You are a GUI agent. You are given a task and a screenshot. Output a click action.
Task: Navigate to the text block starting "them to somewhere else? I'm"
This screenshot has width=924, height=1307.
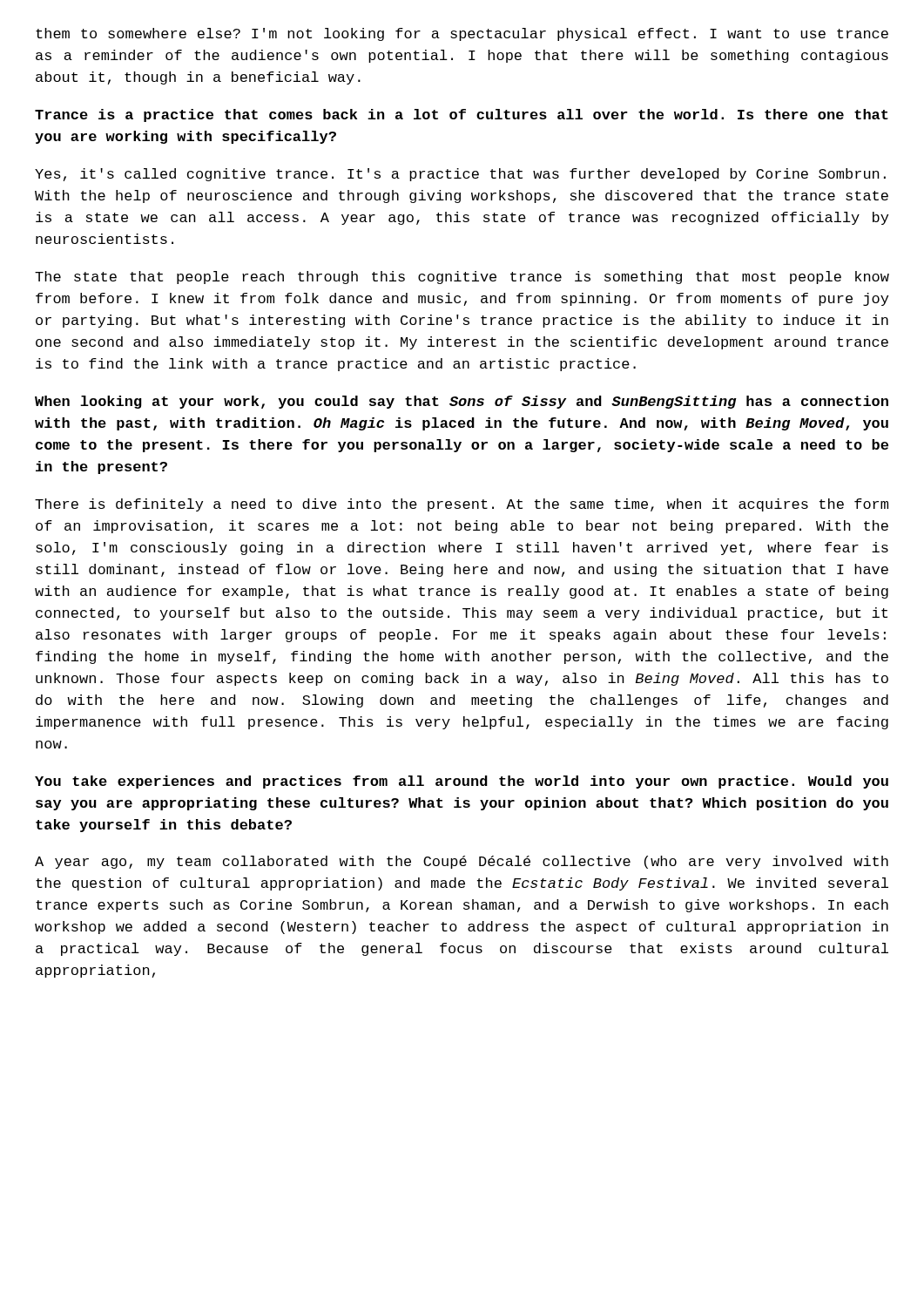tap(462, 56)
